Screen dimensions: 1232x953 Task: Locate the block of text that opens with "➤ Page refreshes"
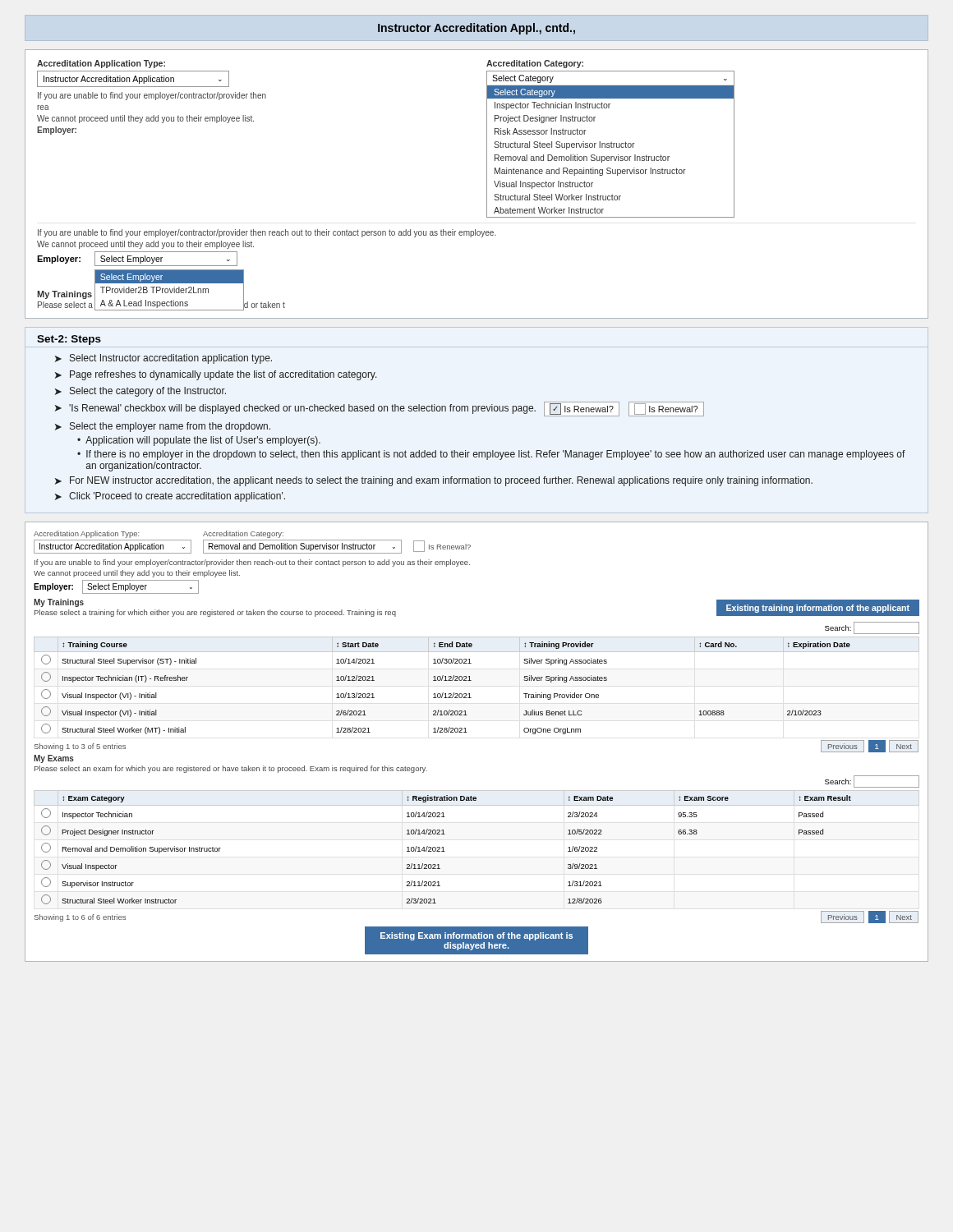point(215,375)
